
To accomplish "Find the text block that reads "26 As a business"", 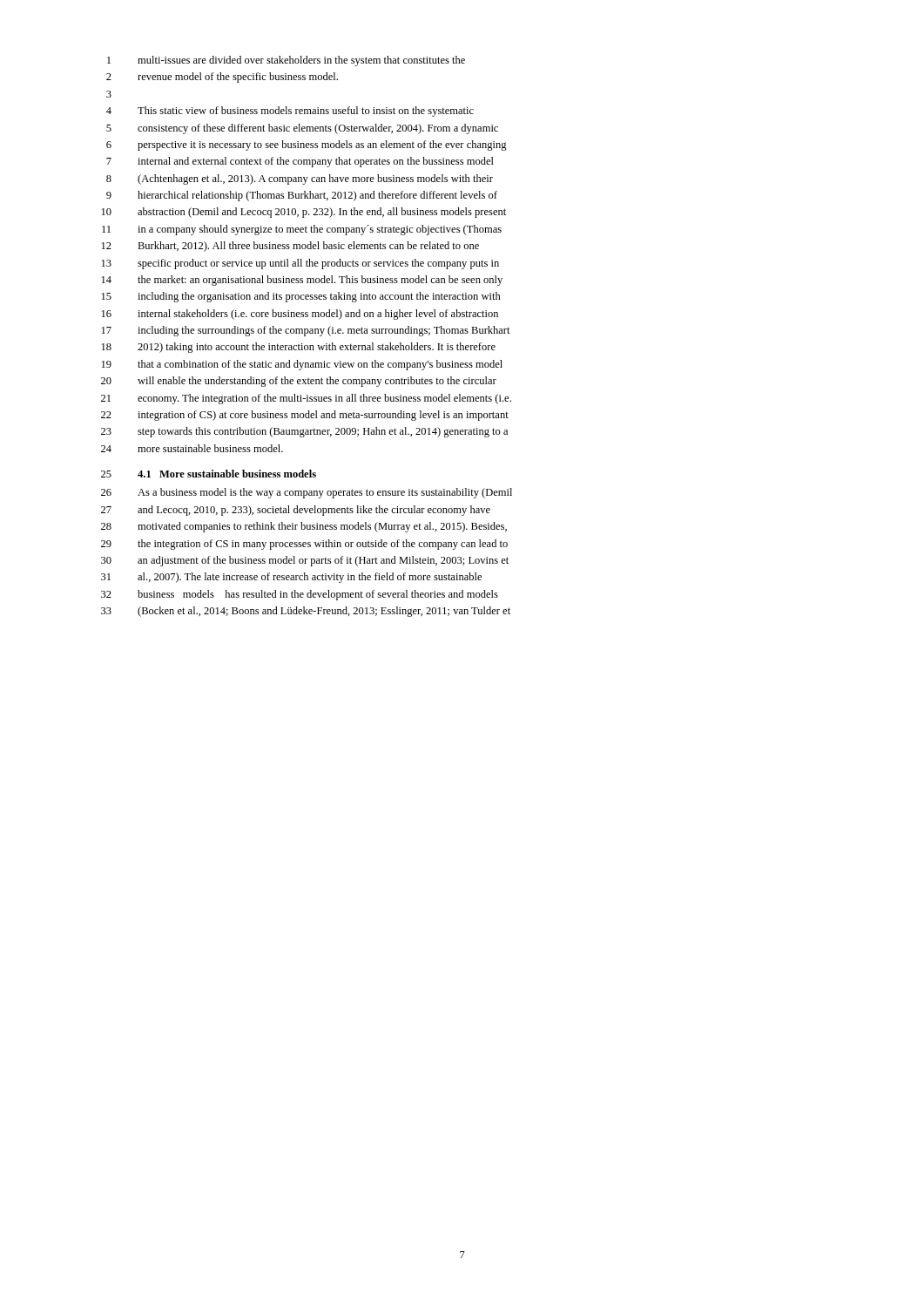I will [466, 552].
